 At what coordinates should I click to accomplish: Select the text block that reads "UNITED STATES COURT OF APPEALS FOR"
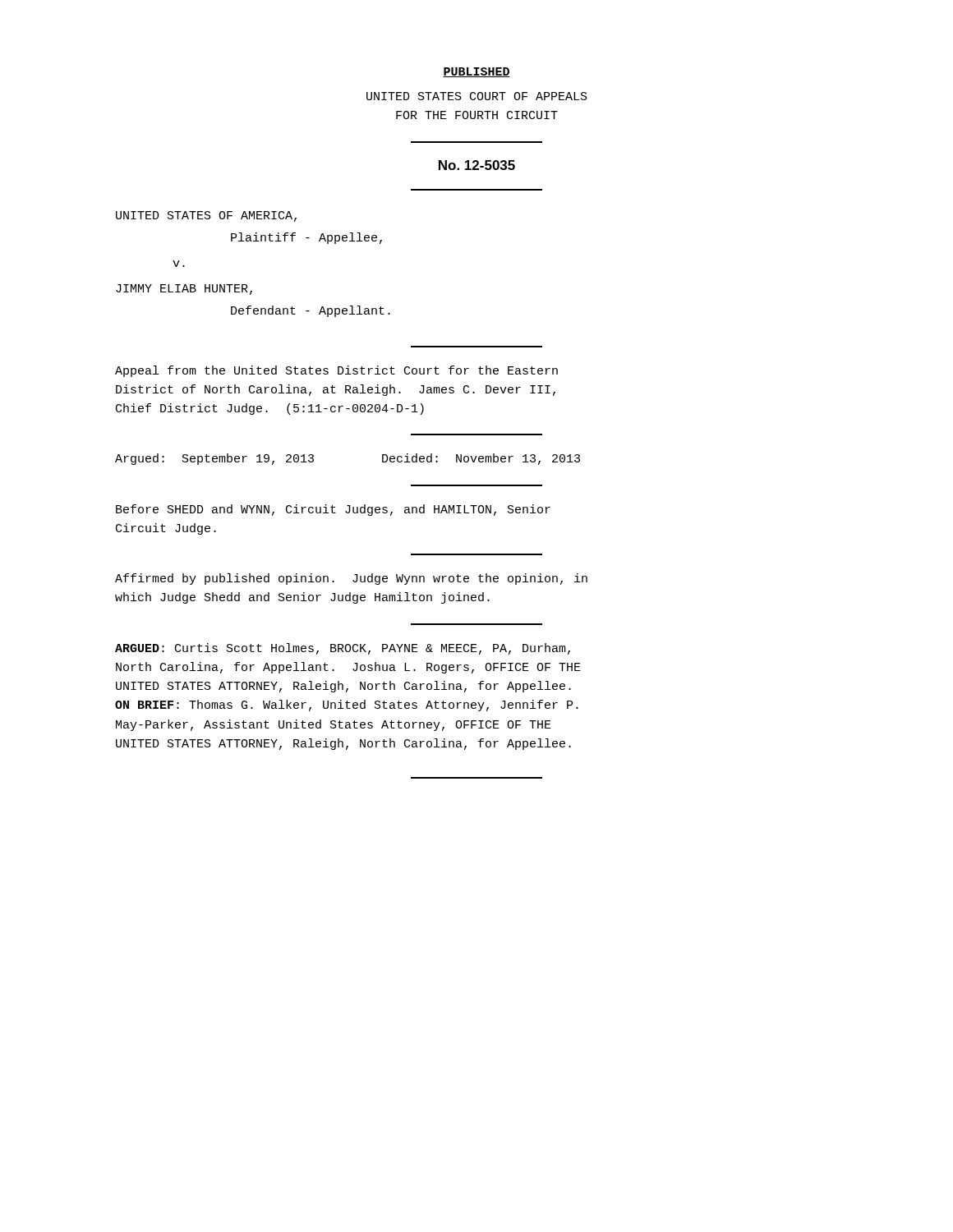476,107
